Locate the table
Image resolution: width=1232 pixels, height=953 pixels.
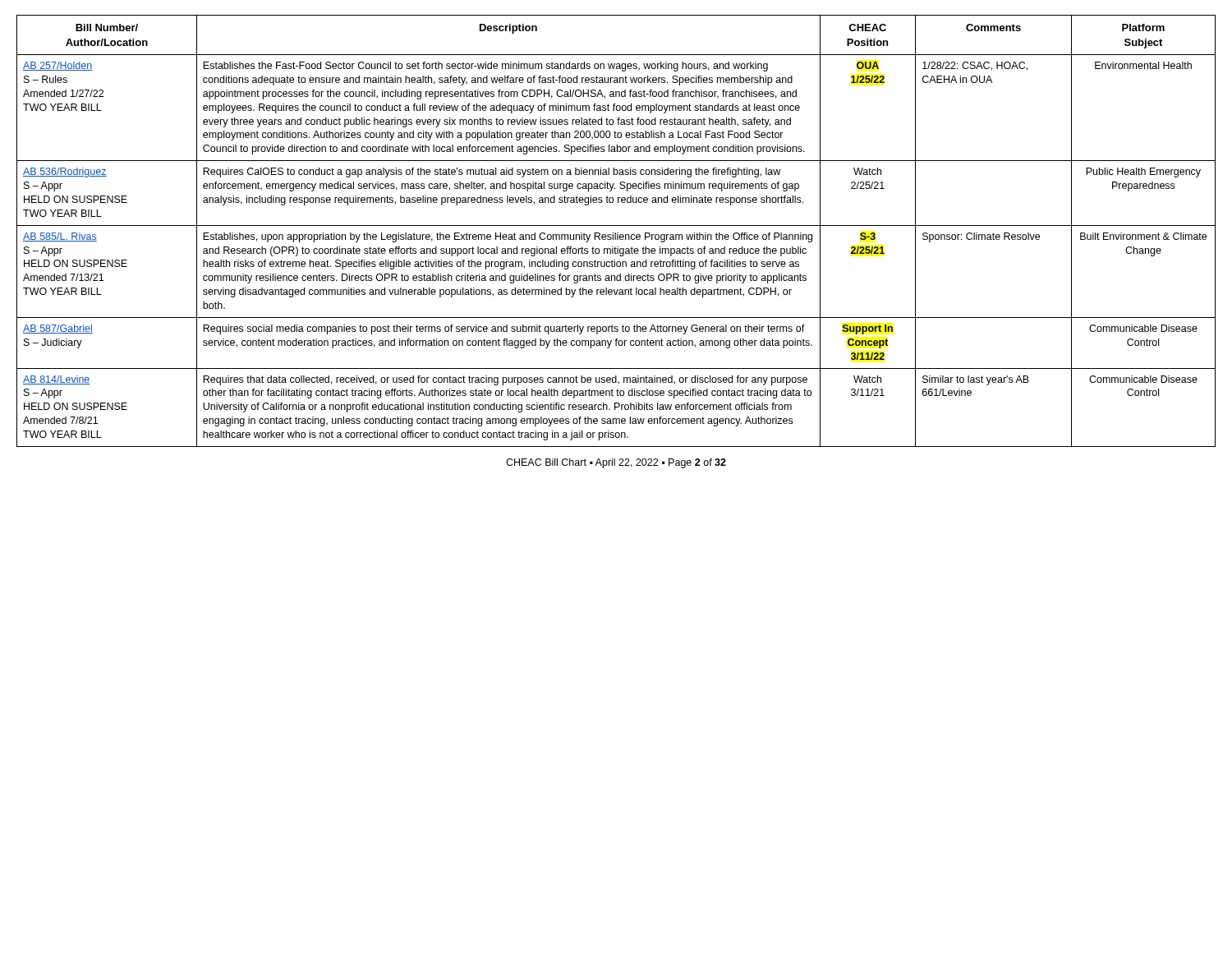point(616,231)
